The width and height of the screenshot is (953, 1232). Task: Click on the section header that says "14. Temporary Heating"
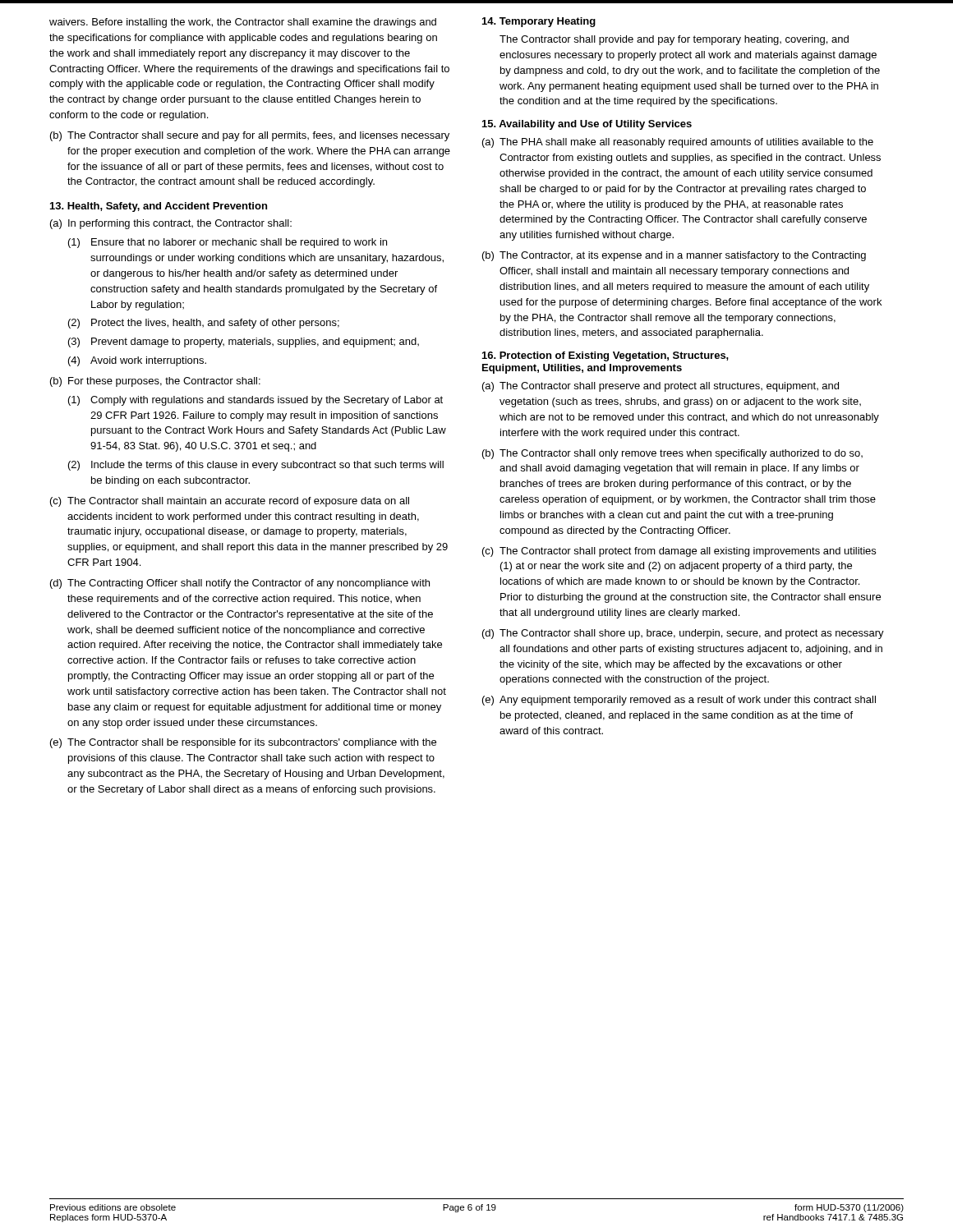coord(539,21)
